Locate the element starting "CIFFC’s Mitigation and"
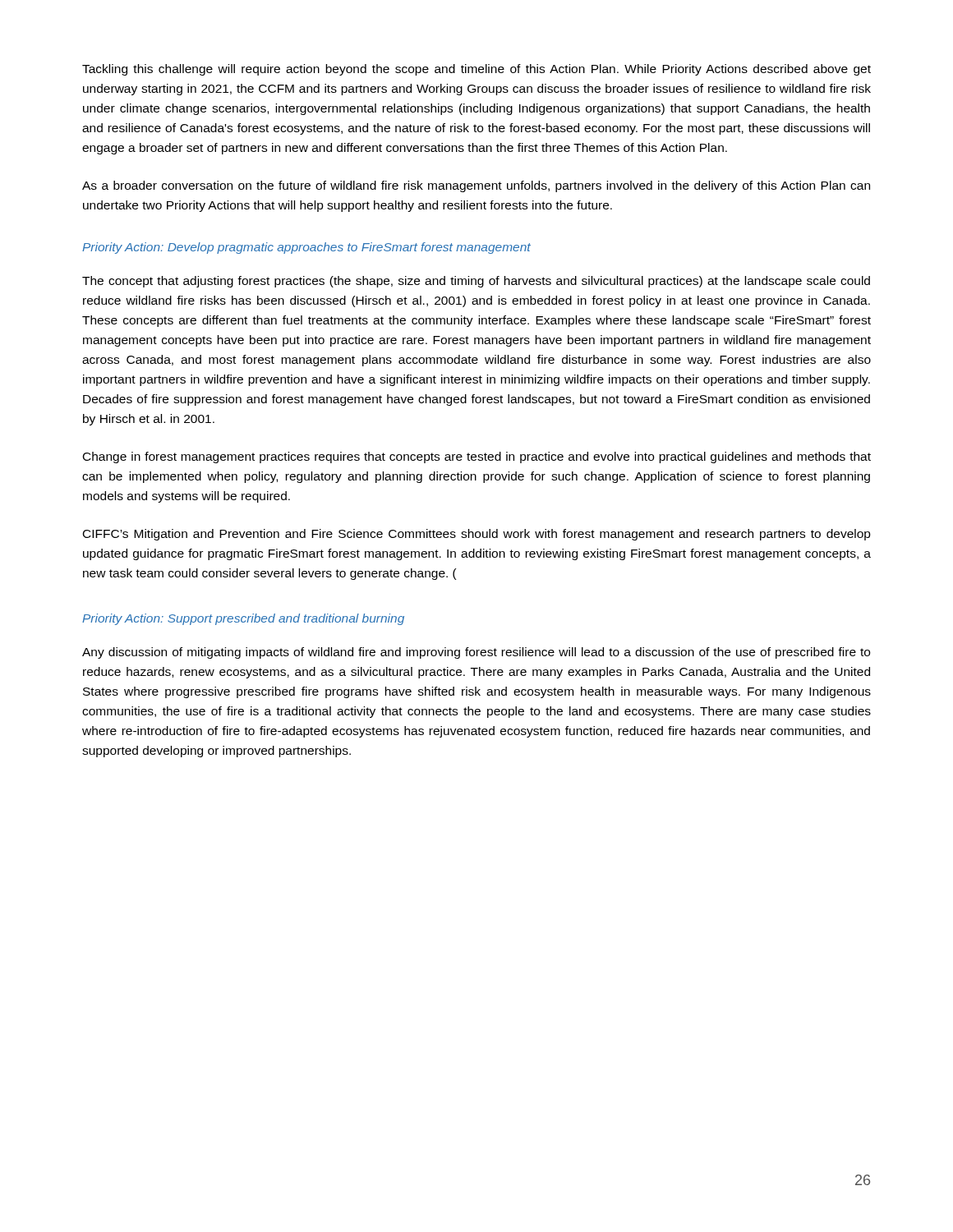This screenshot has width=953, height=1232. [x=476, y=553]
